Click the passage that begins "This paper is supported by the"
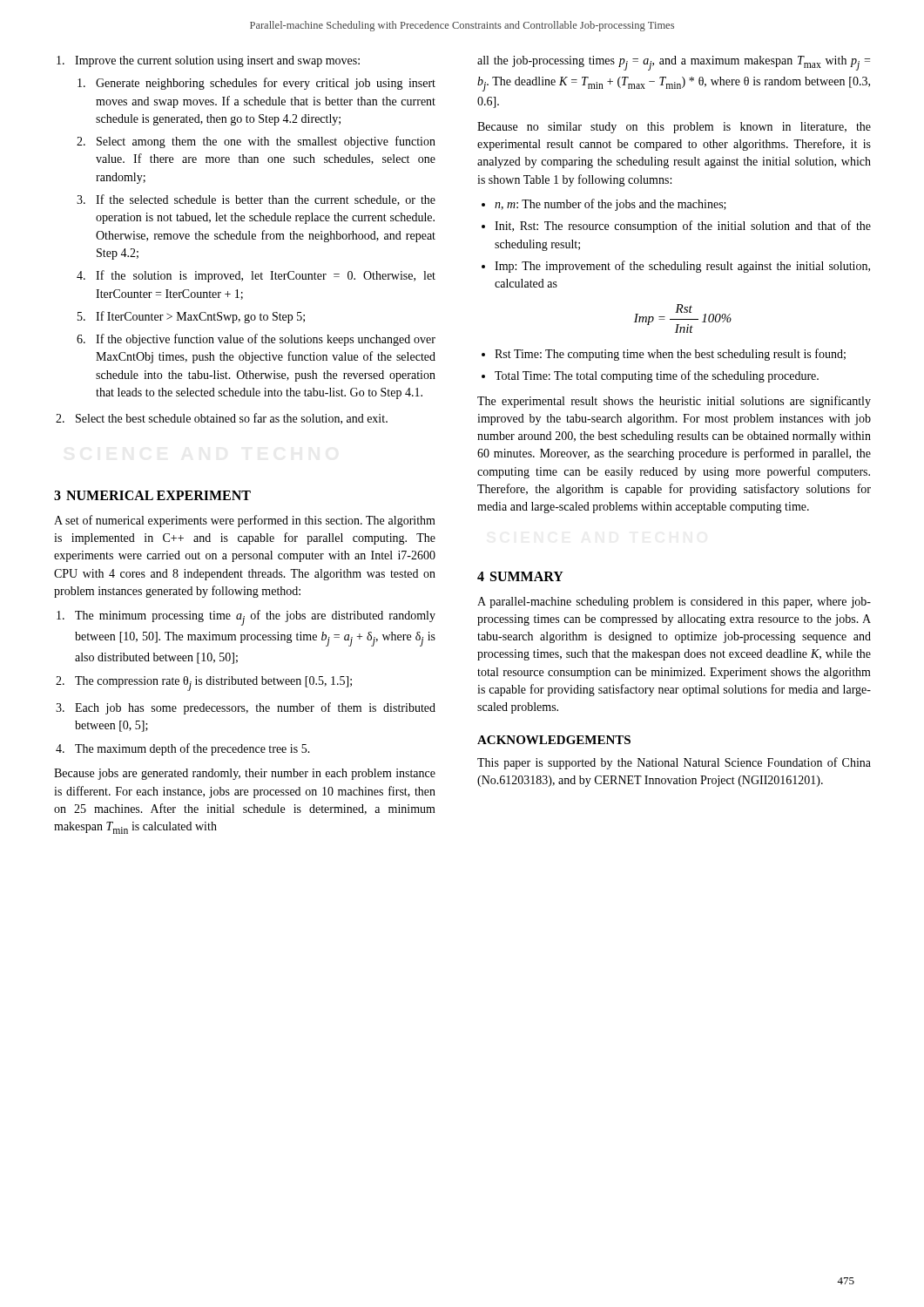Screen dimensions: 1307x924 [x=674, y=772]
